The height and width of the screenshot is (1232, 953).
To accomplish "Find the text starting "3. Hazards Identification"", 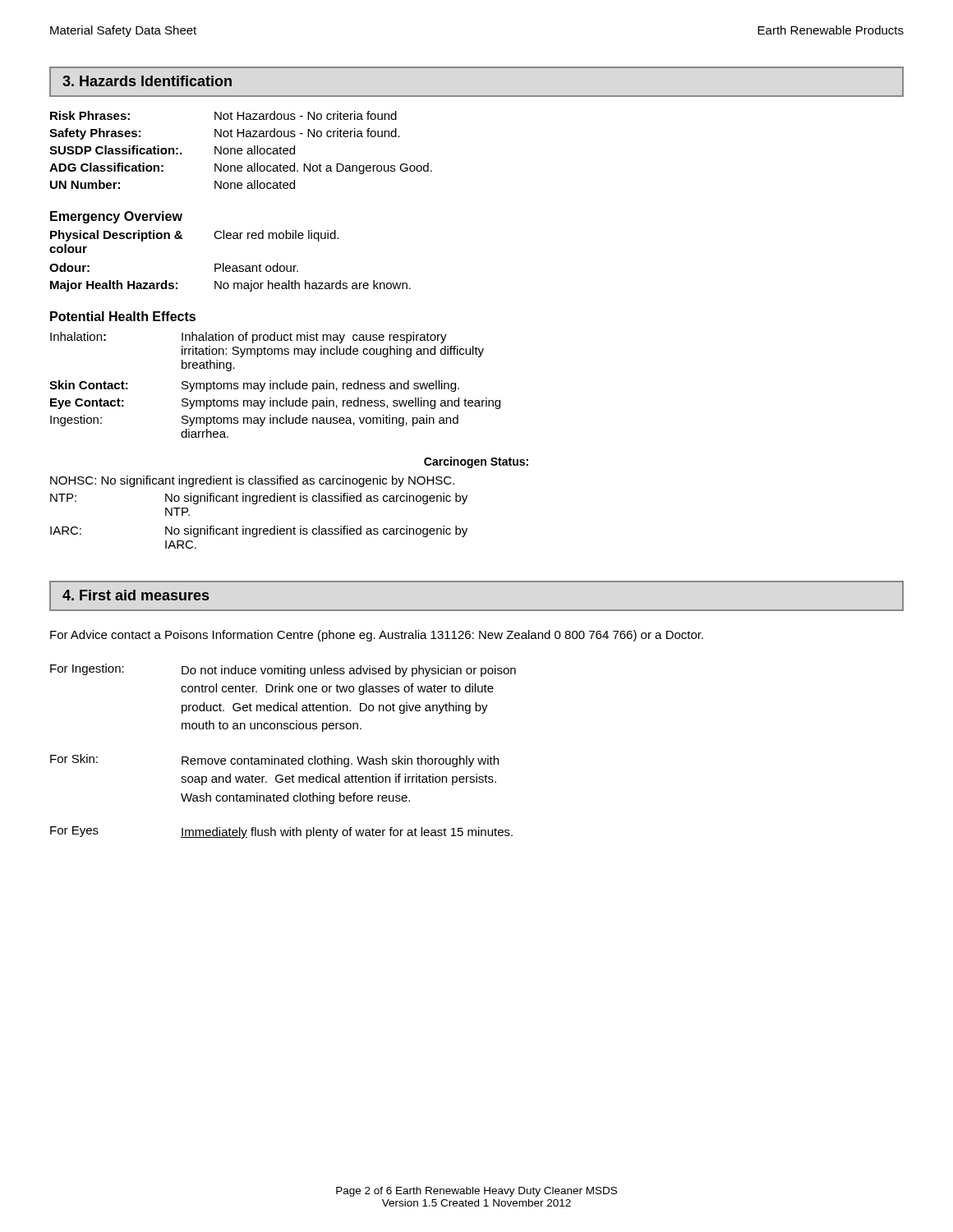I will click(147, 81).
